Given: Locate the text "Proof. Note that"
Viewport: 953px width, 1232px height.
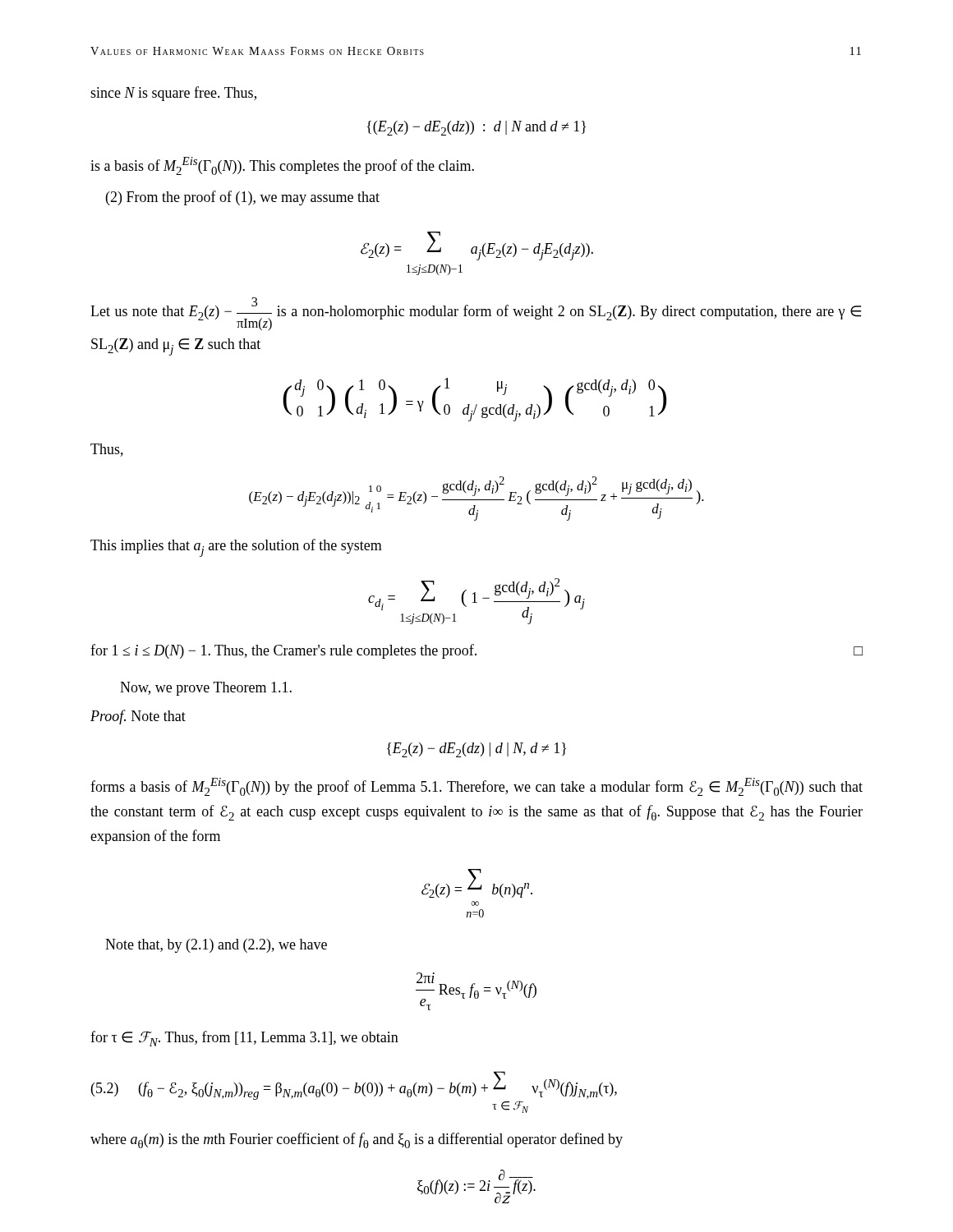Looking at the screenshot, I should click(138, 717).
